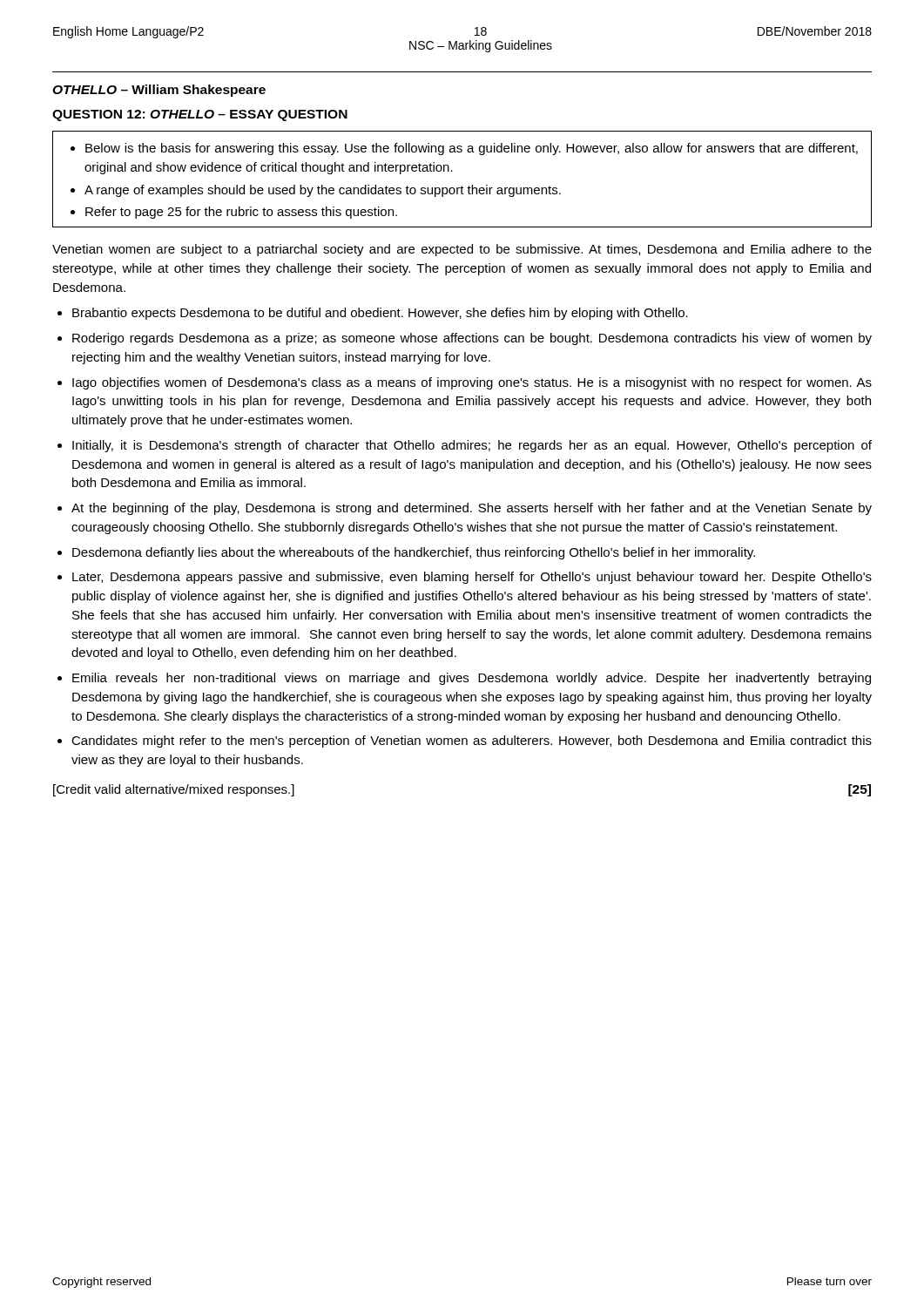Find the list item with the text "Roderigo regards Desdemona as a prize; as"
This screenshot has width=924, height=1307.
coord(472,347)
